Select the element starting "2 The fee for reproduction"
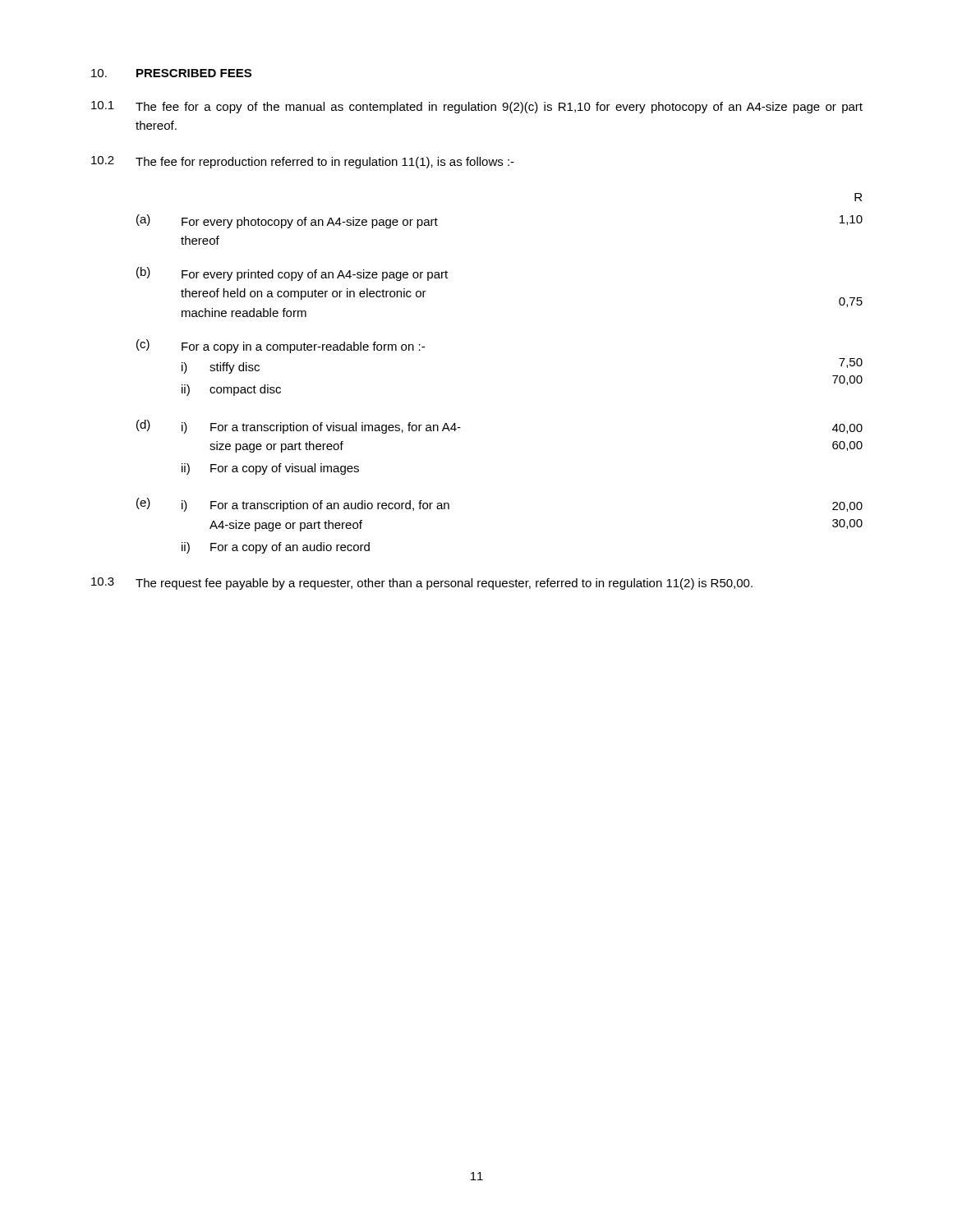The image size is (953, 1232). pyautogui.click(x=476, y=162)
